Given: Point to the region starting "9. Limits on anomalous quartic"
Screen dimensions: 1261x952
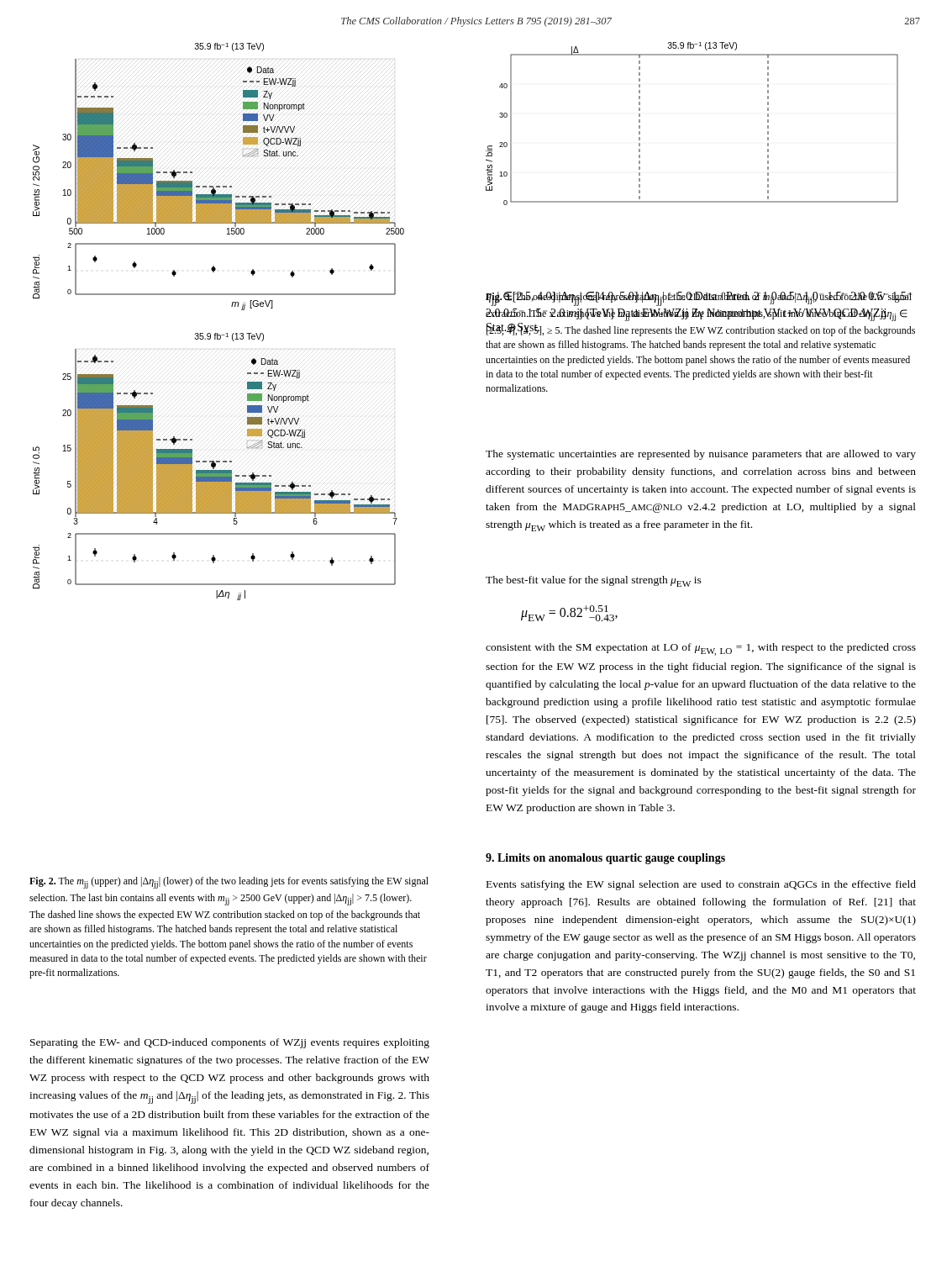Looking at the screenshot, I should [x=605, y=858].
